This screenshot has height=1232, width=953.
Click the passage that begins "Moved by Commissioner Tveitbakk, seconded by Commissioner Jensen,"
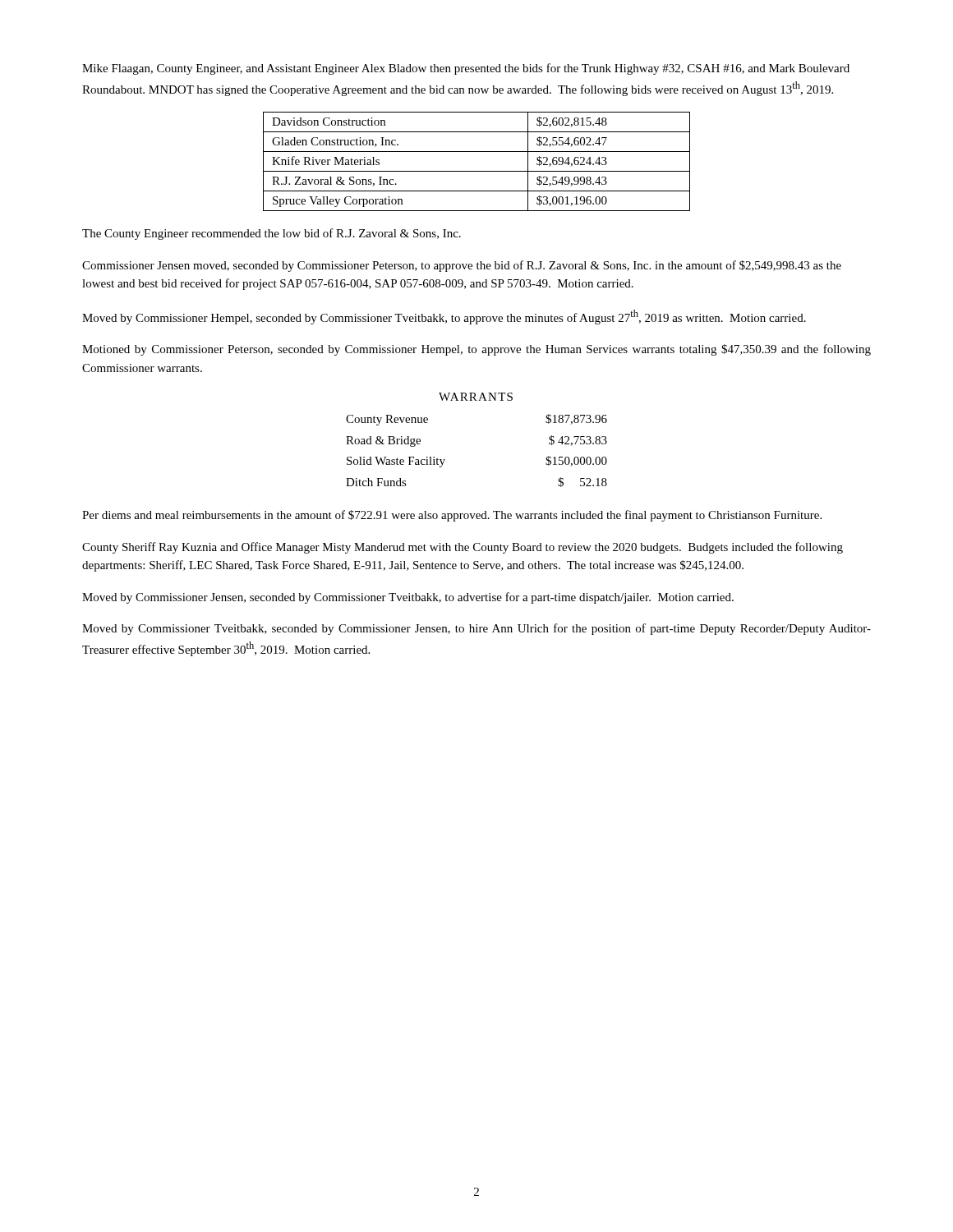pos(476,639)
